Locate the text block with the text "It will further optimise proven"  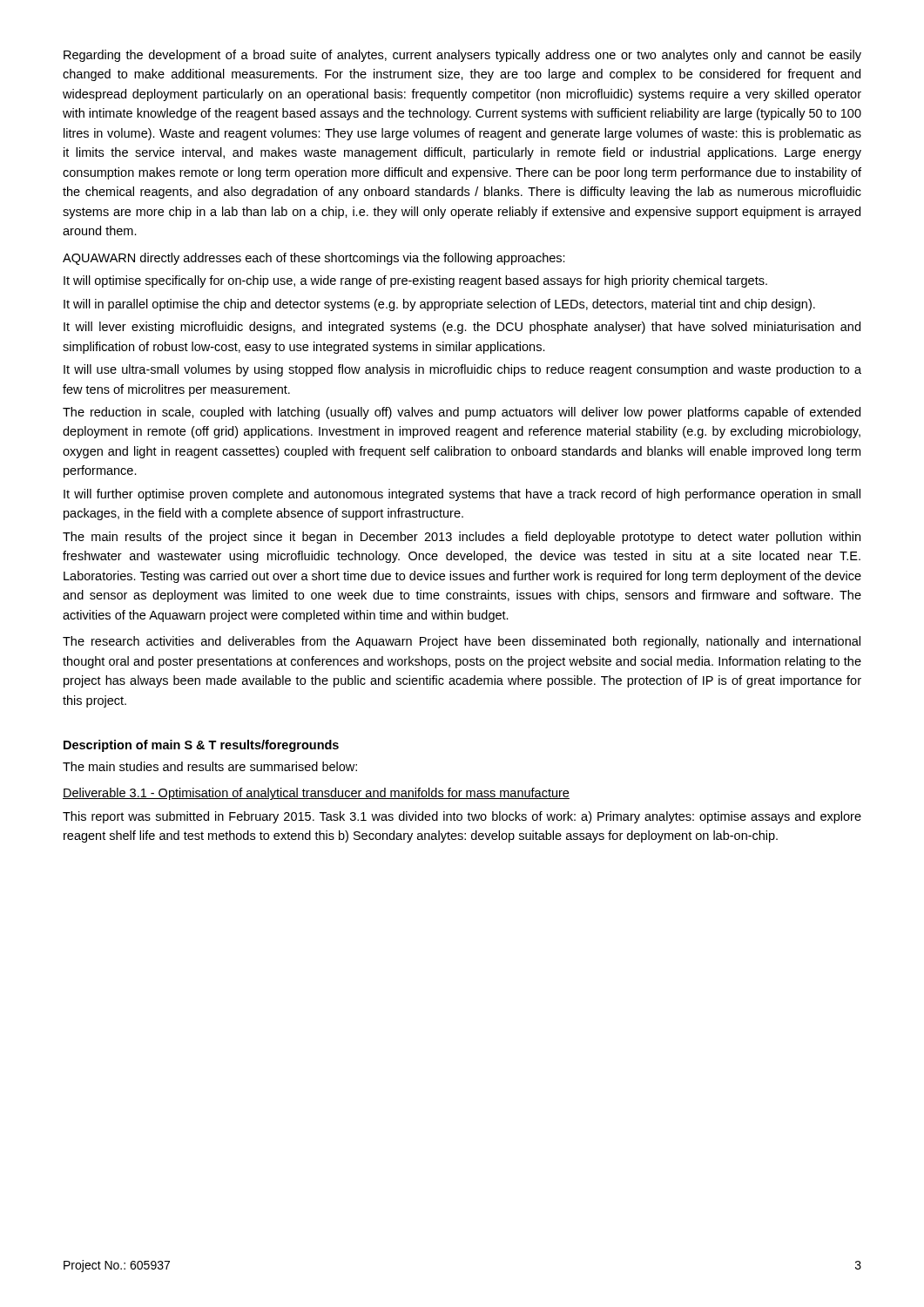pos(462,504)
